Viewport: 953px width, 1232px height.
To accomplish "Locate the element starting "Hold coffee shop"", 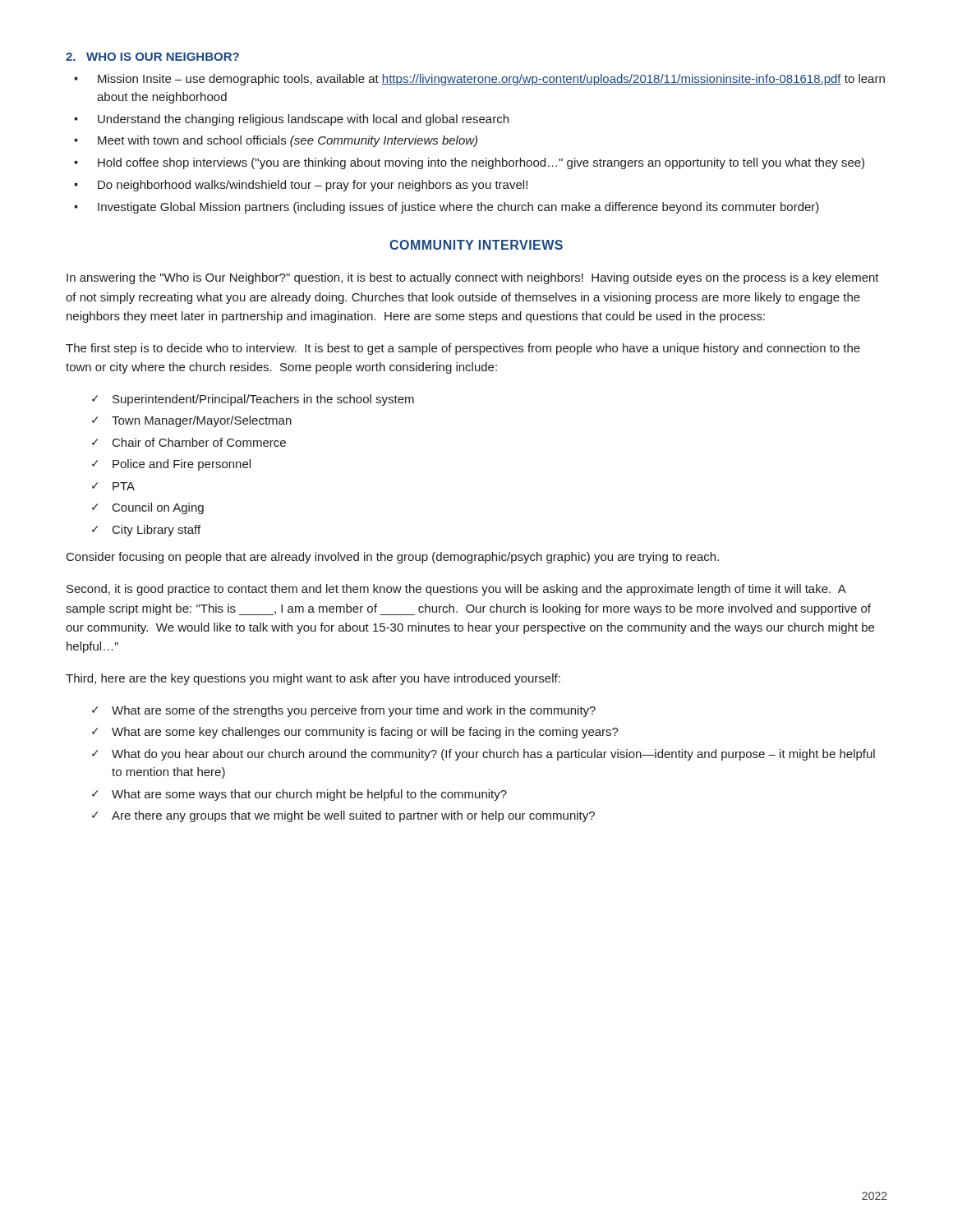I will (x=481, y=162).
